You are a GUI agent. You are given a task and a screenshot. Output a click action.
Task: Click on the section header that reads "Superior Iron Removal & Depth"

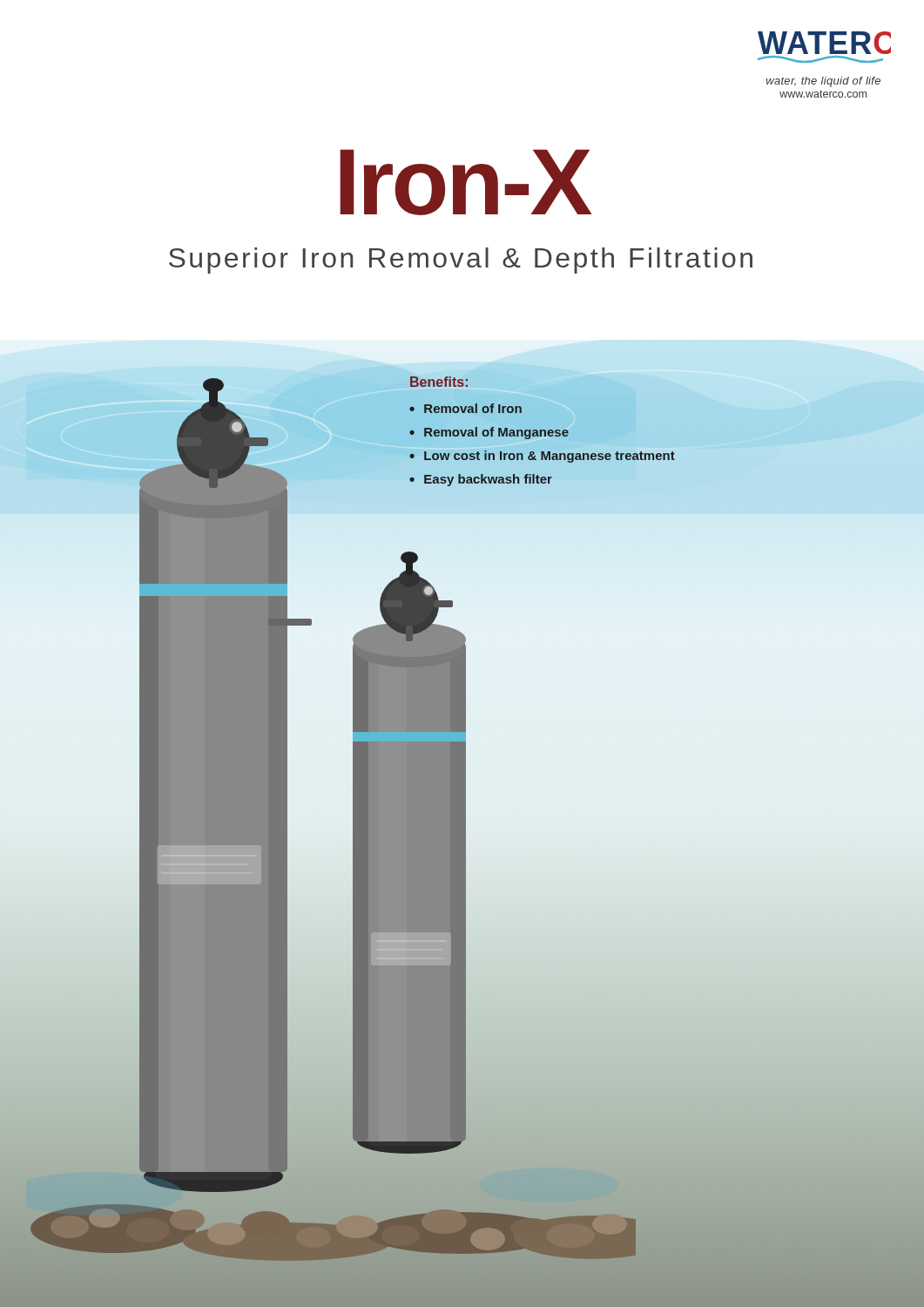point(462,258)
